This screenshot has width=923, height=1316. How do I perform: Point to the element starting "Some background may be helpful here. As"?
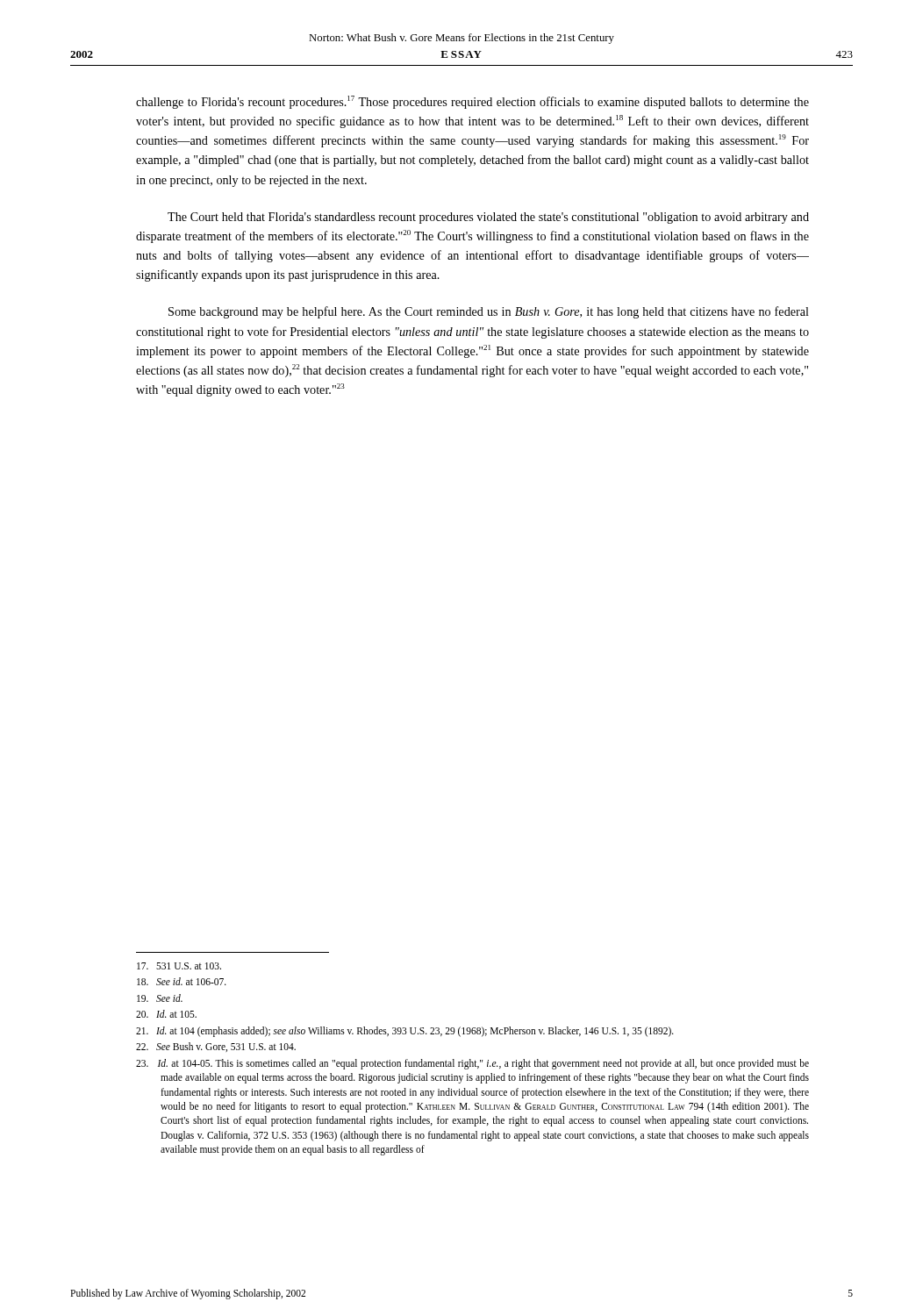(x=472, y=351)
